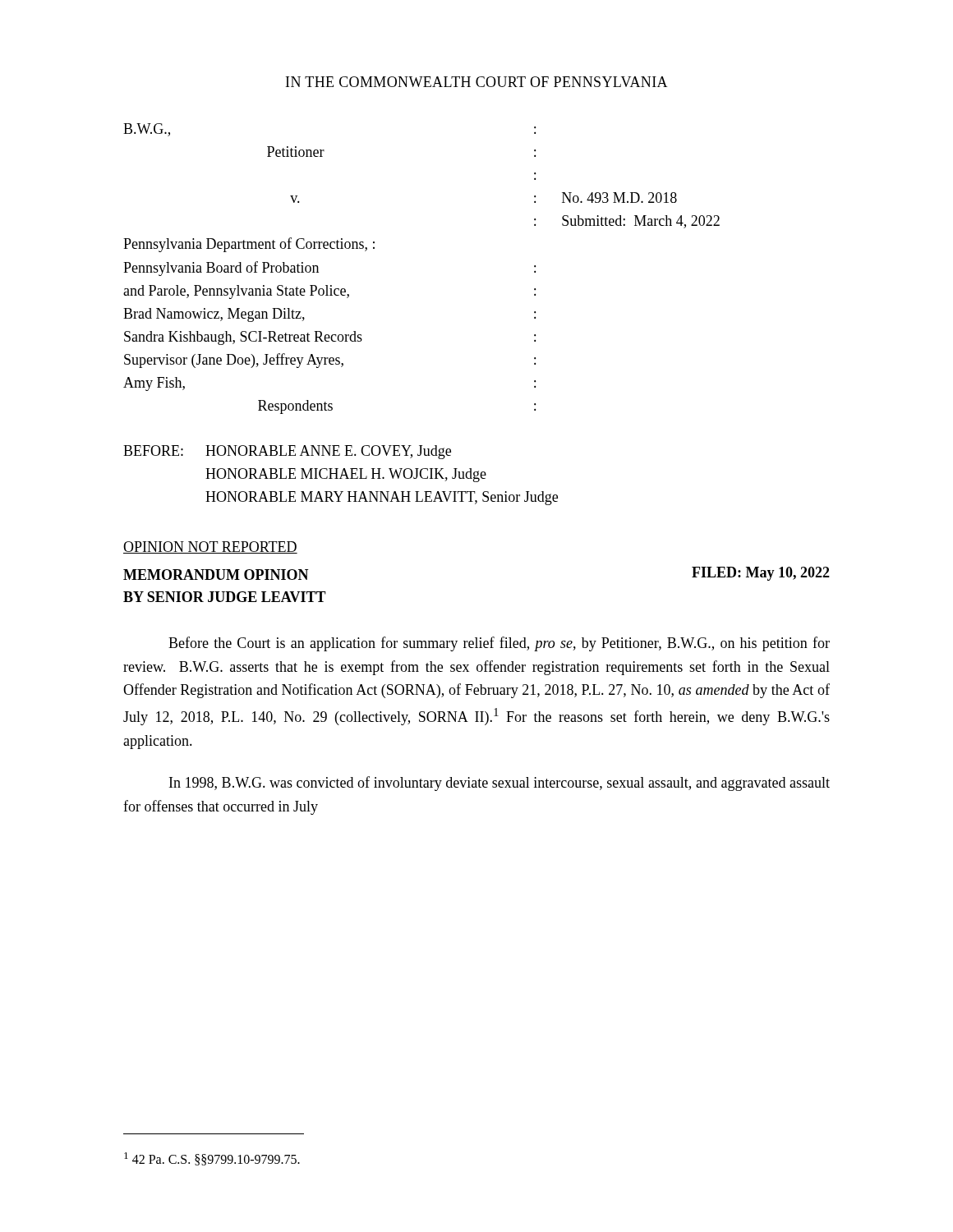This screenshot has height=1232, width=953.
Task: Where is the passage that starts "MEMORANDUM OPINION BY SENIOR"?
Action: [x=228, y=574]
